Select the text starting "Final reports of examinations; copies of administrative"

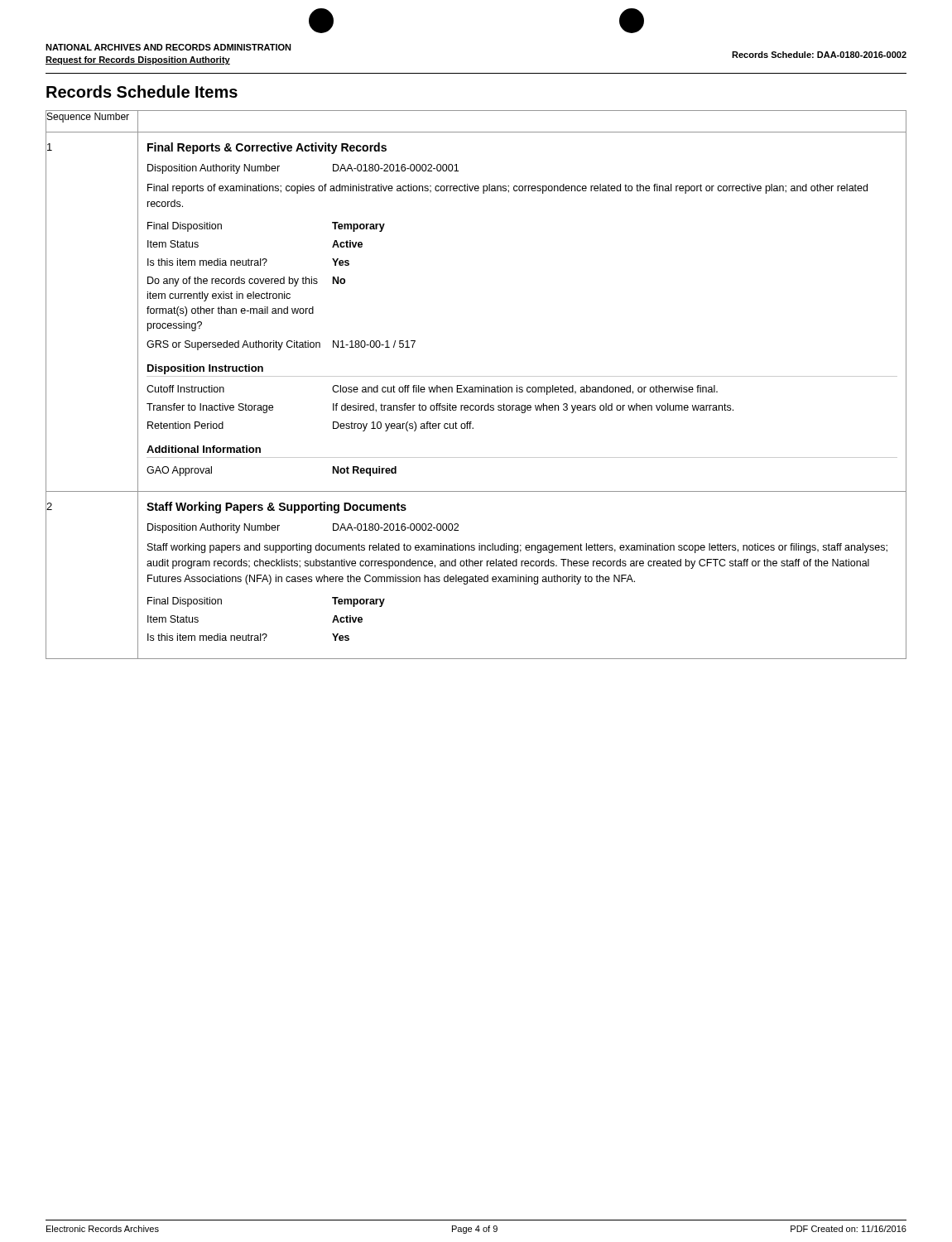click(x=507, y=196)
